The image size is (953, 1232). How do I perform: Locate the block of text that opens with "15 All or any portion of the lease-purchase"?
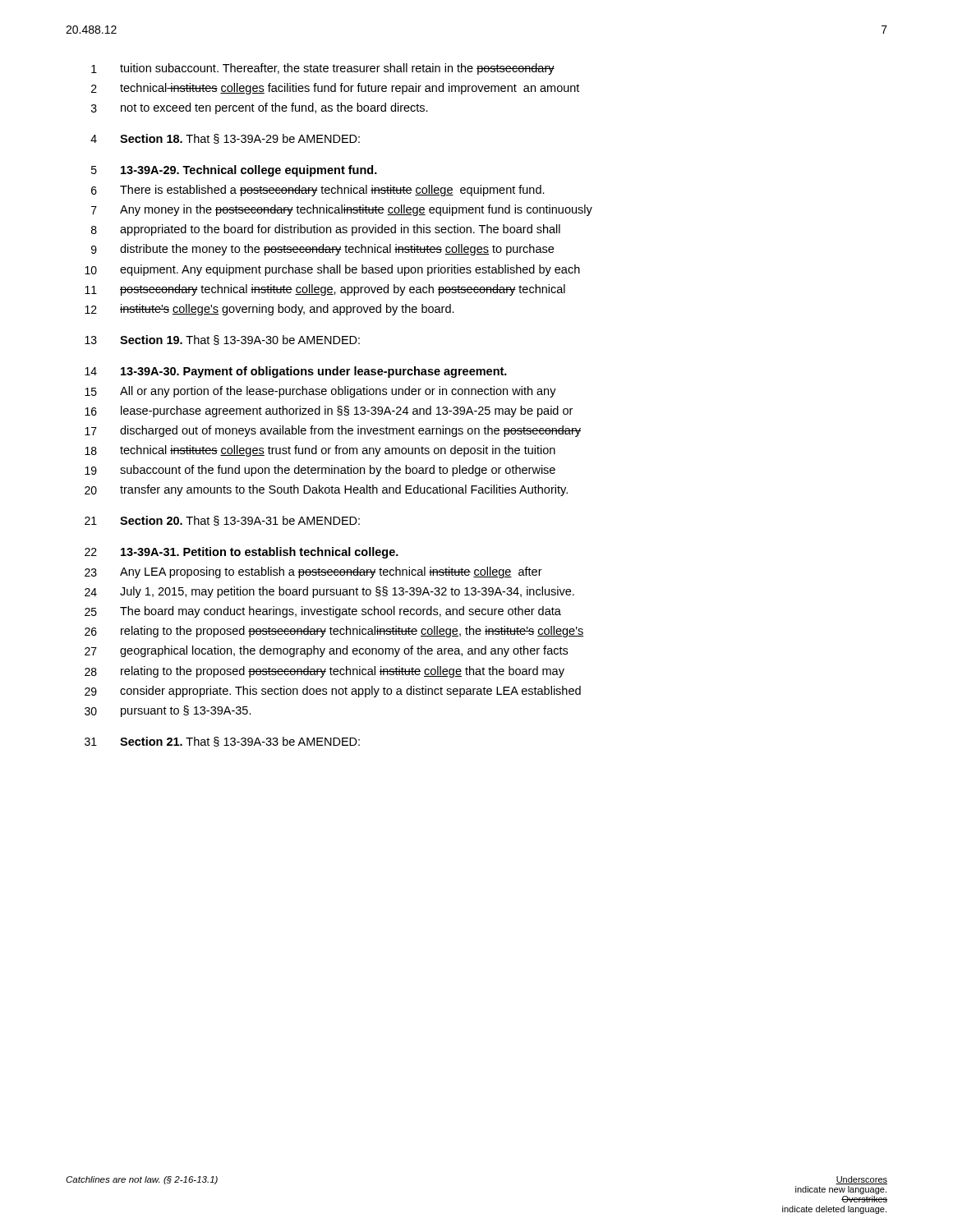[476, 441]
